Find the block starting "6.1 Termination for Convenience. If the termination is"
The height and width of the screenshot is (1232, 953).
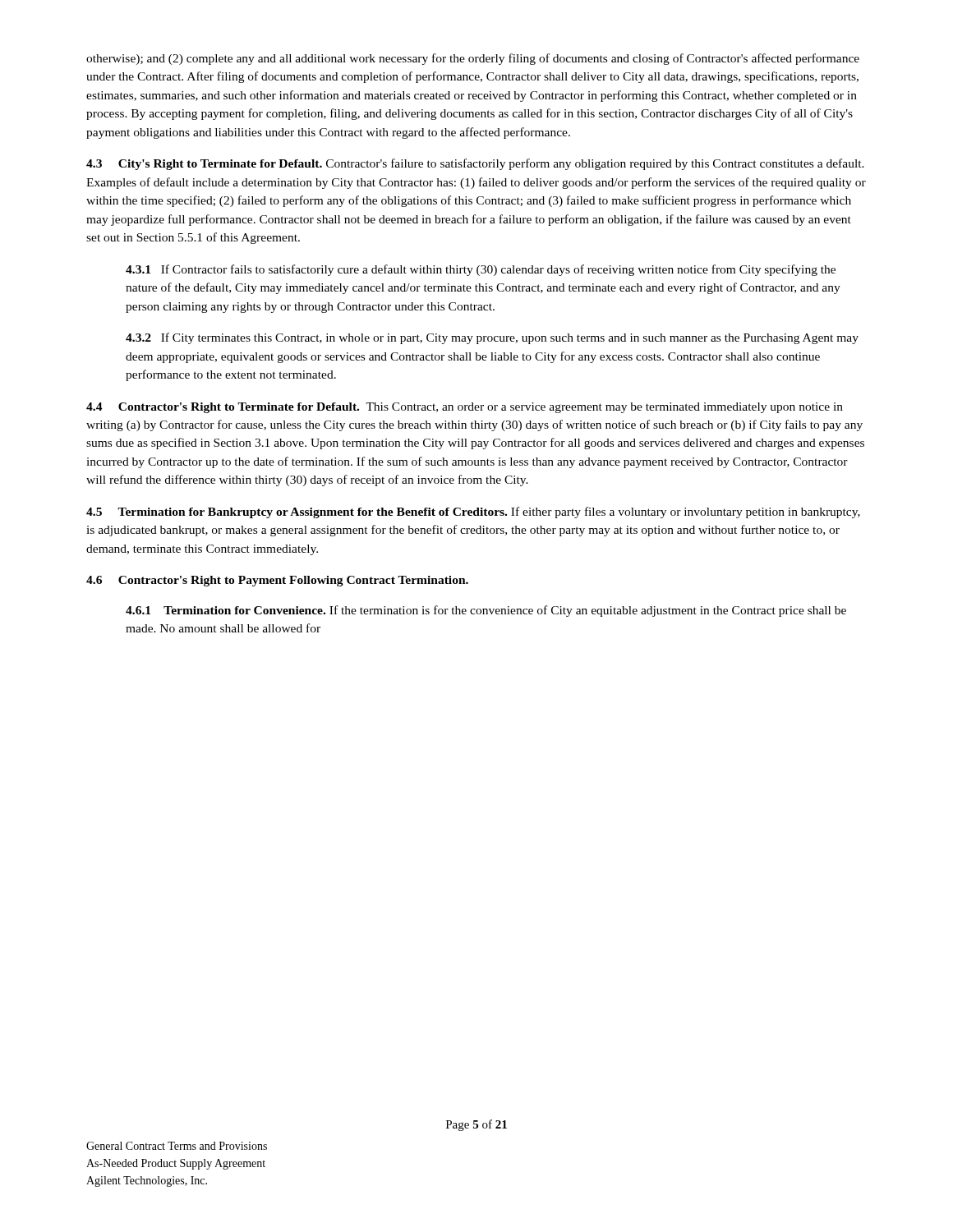486,619
